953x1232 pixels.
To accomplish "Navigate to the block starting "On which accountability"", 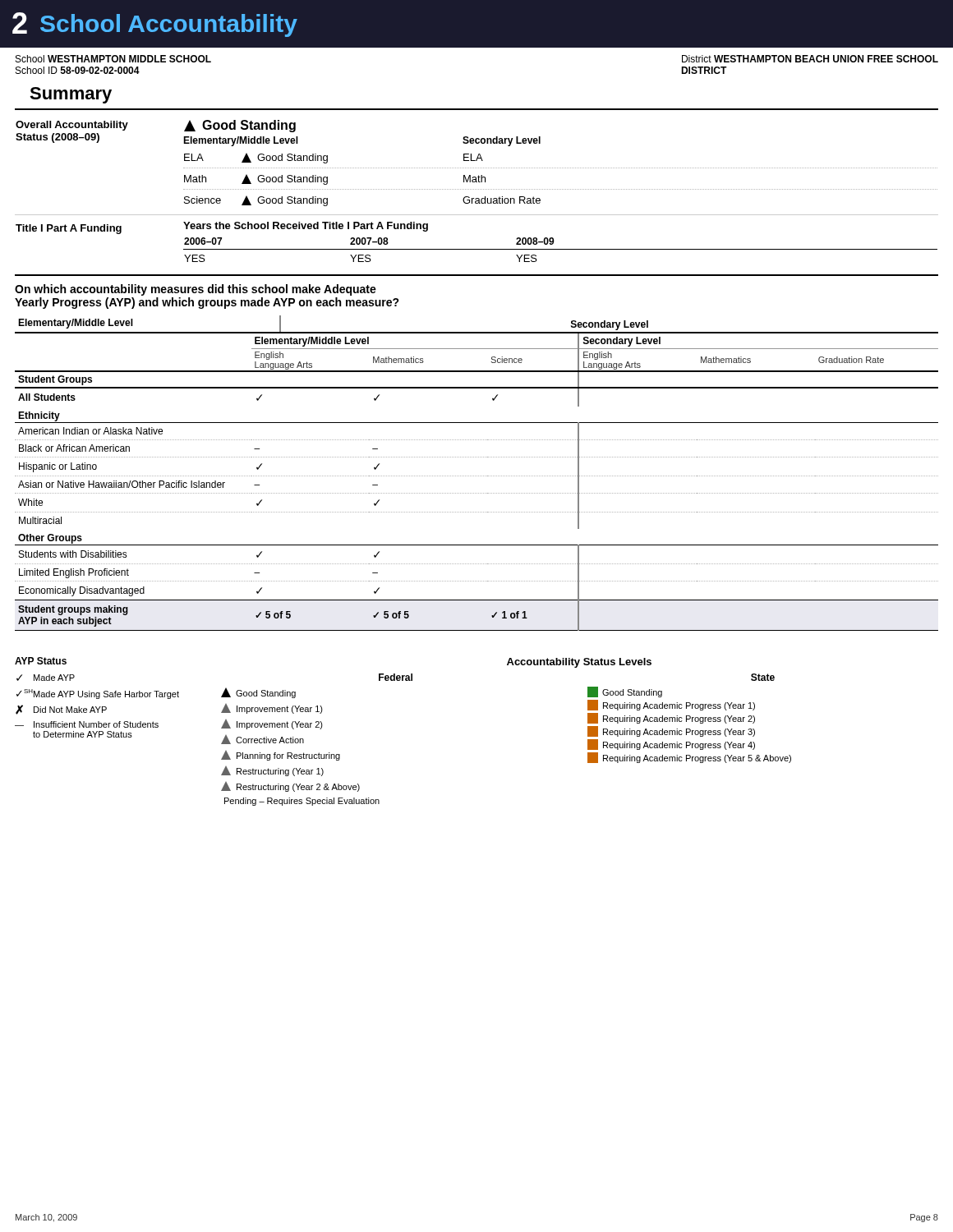I will (207, 296).
